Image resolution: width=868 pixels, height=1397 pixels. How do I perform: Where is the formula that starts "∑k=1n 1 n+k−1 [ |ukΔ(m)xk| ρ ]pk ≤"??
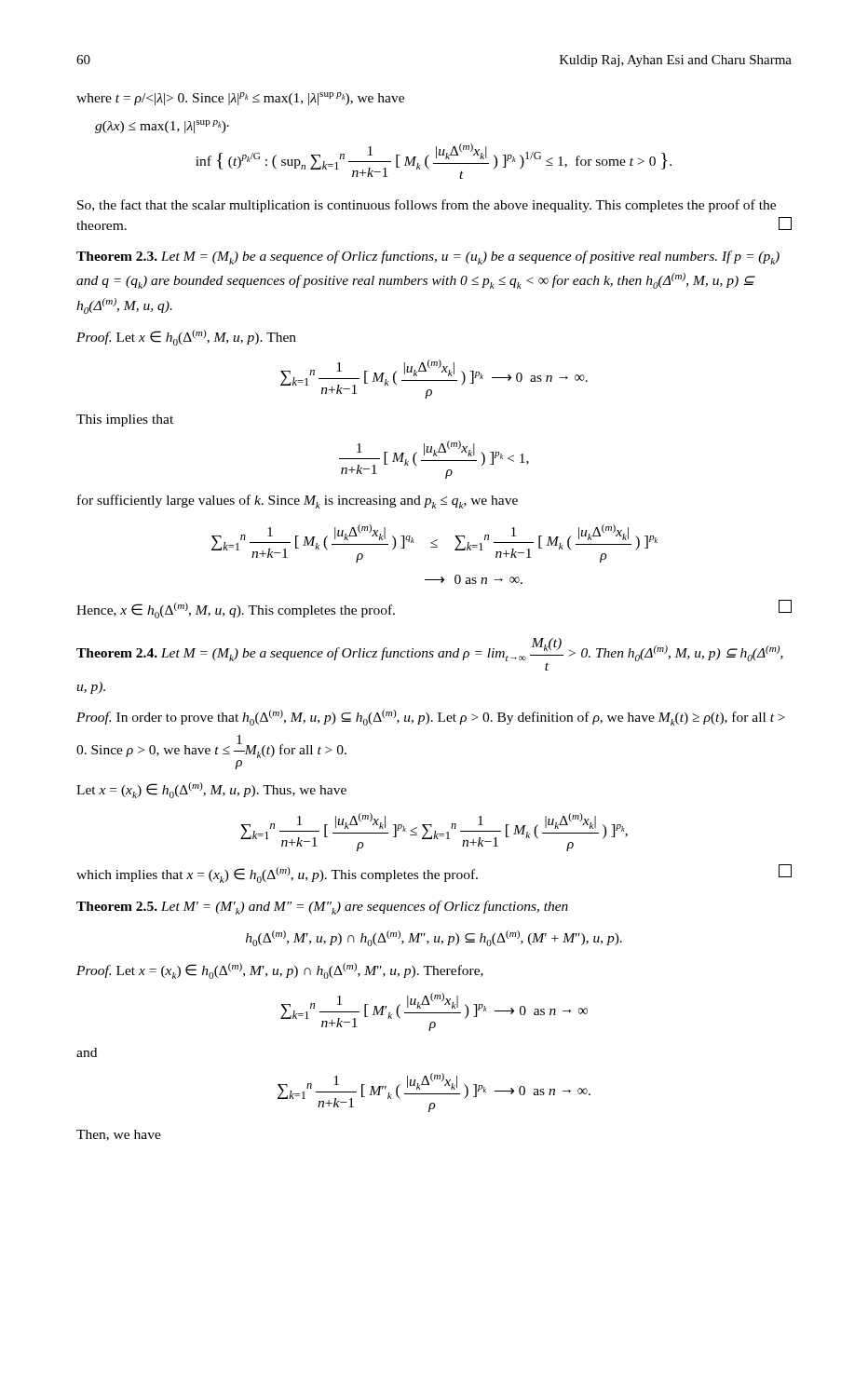434,831
